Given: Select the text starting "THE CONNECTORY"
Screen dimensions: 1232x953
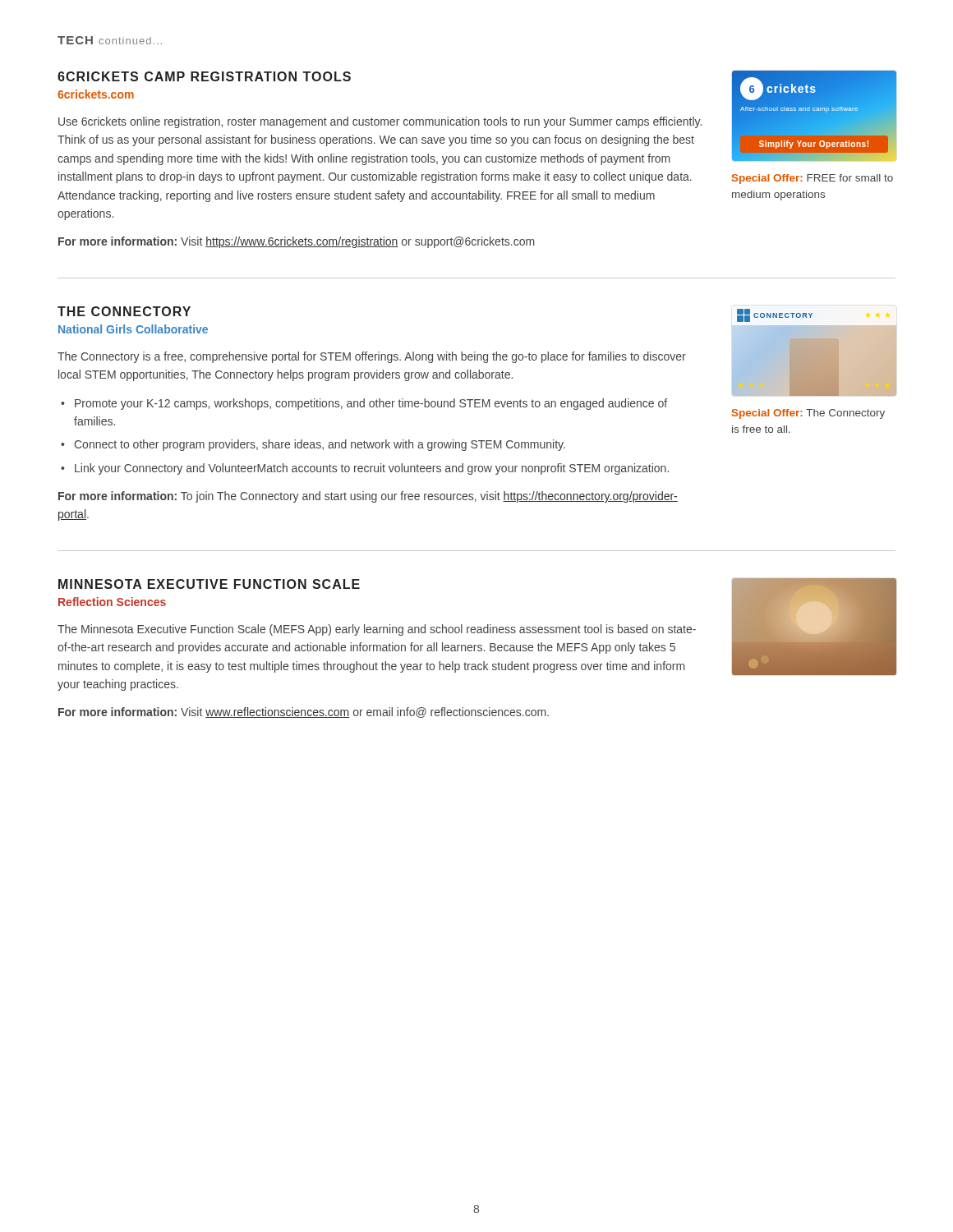Looking at the screenshot, I should click(125, 312).
